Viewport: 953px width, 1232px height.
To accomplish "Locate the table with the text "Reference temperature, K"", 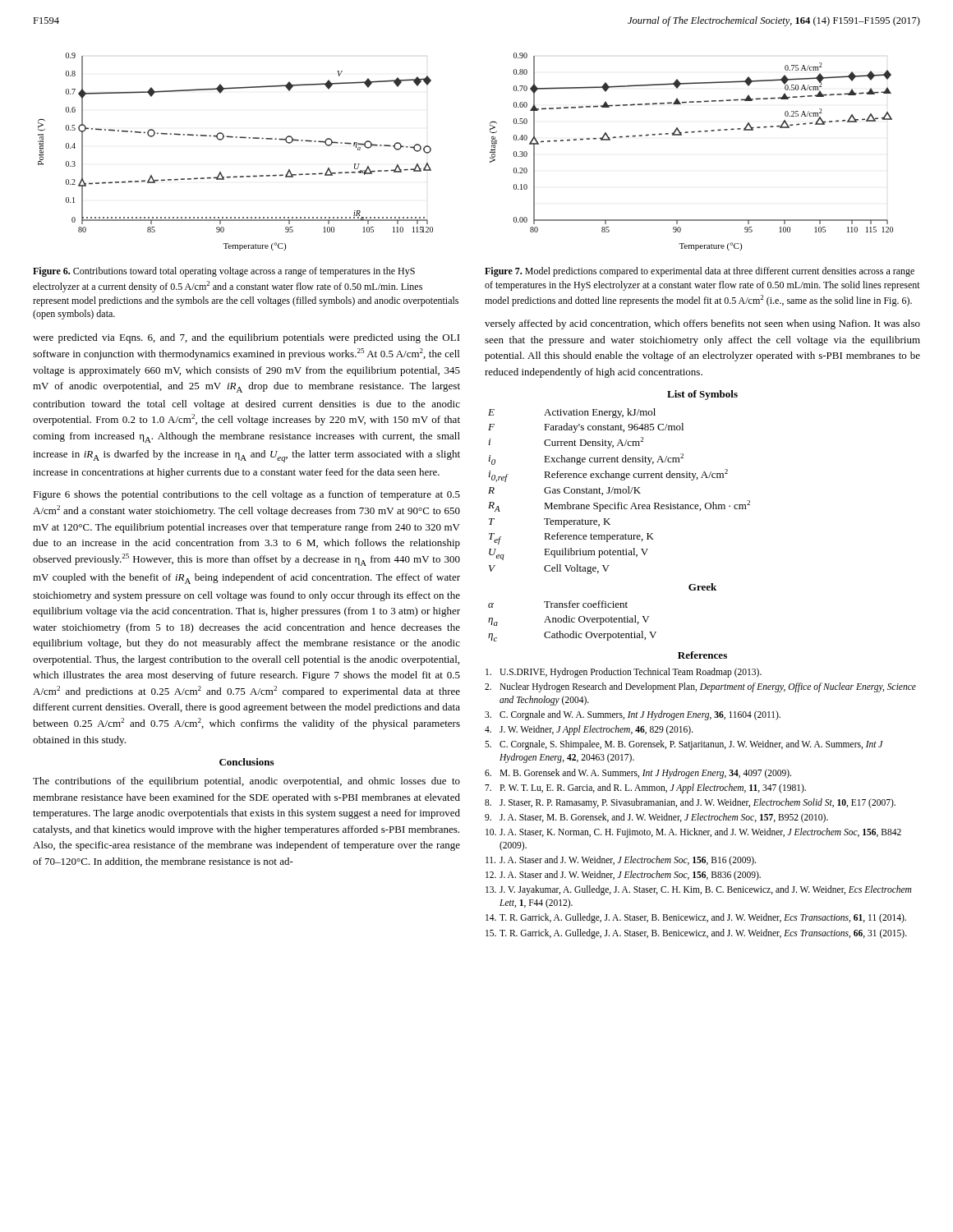I will (x=702, y=490).
